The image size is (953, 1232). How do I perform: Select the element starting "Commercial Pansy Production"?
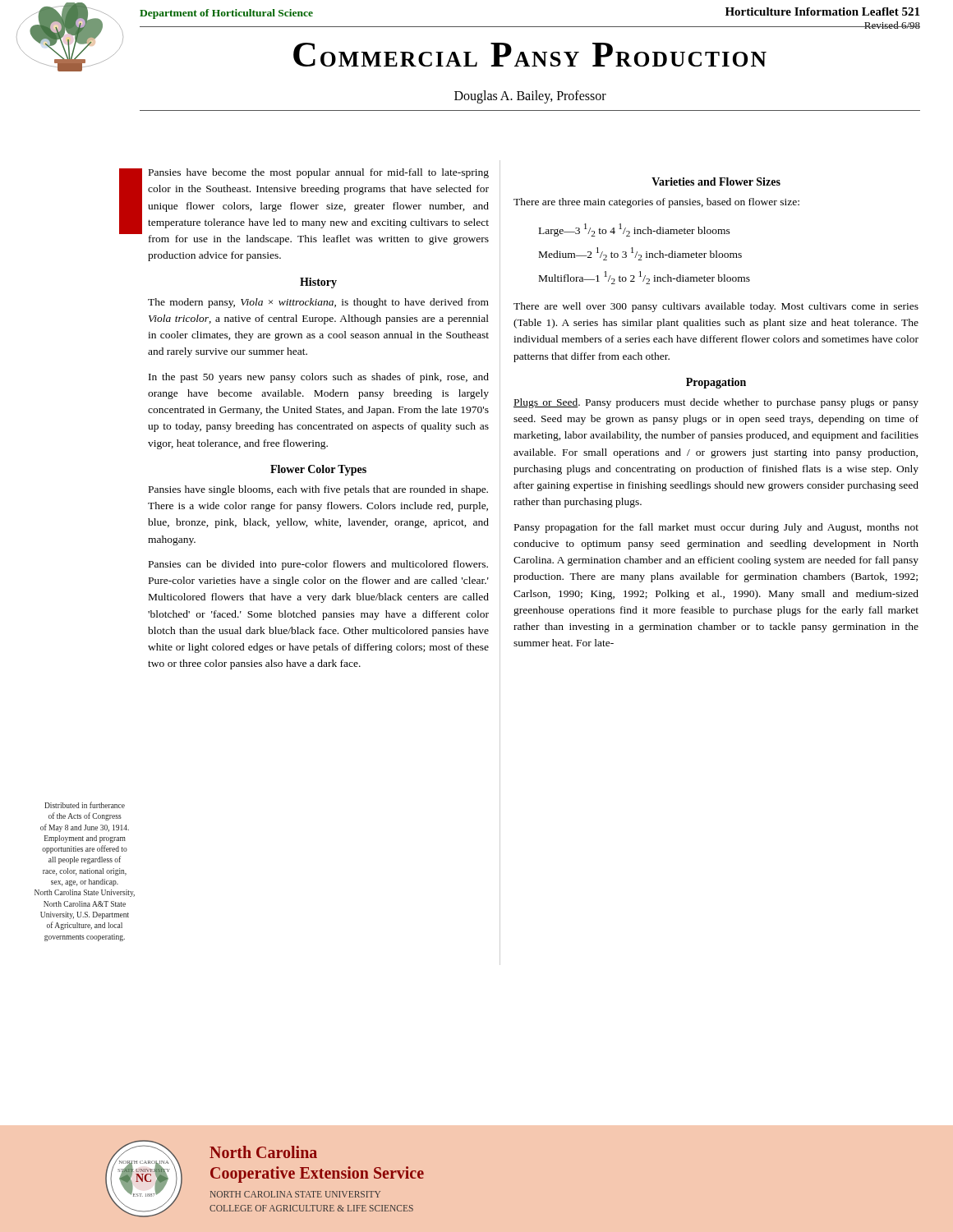coord(530,55)
